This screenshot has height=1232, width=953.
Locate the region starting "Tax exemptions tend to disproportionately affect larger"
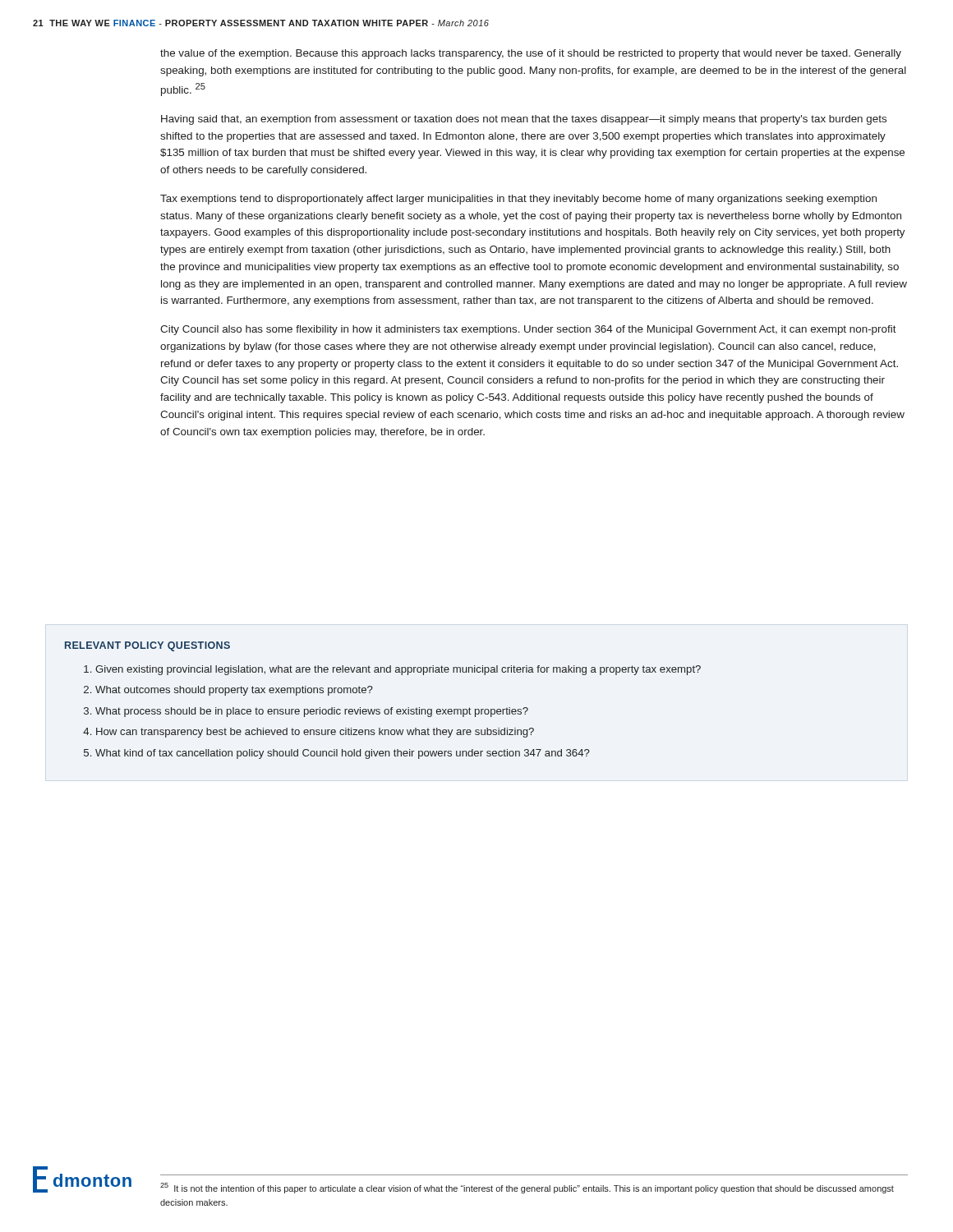534,249
